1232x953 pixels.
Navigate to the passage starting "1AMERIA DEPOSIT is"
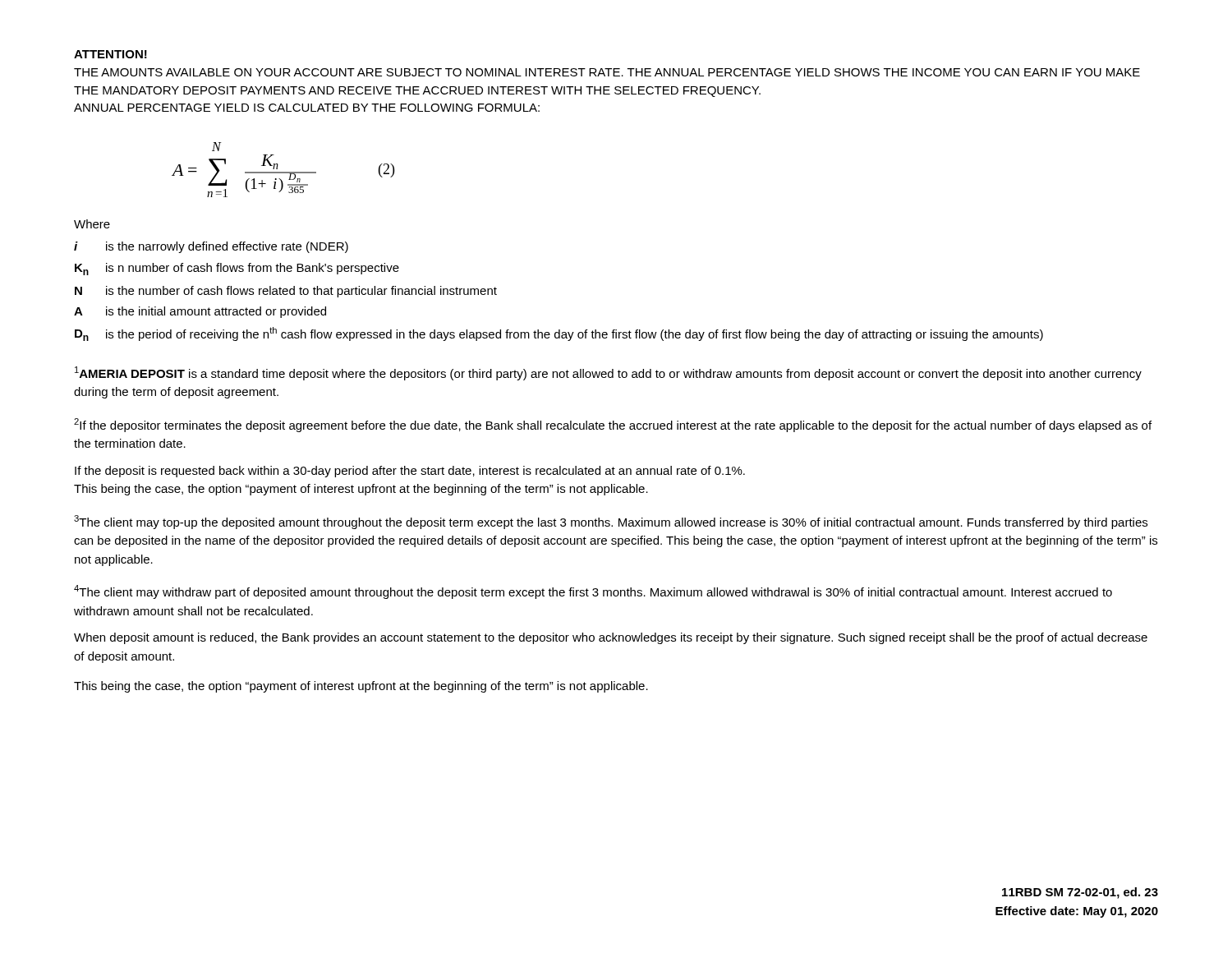click(616, 382)
